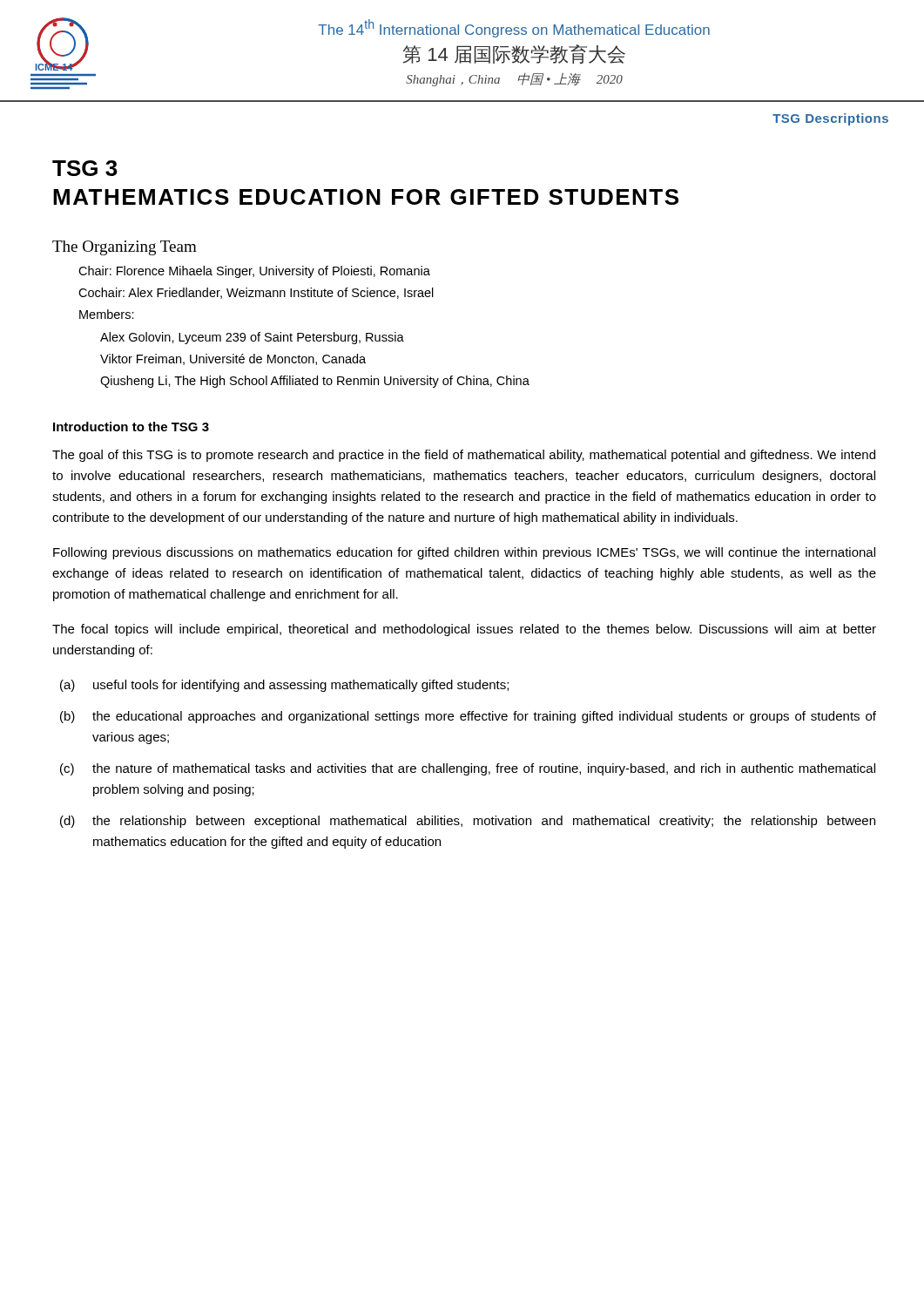This screenshot has height=1307, width=924.
Task: Where is the passage that starts "(d) the relationship between exceptional mathematical abilities,"?
Action: point(464,831)
